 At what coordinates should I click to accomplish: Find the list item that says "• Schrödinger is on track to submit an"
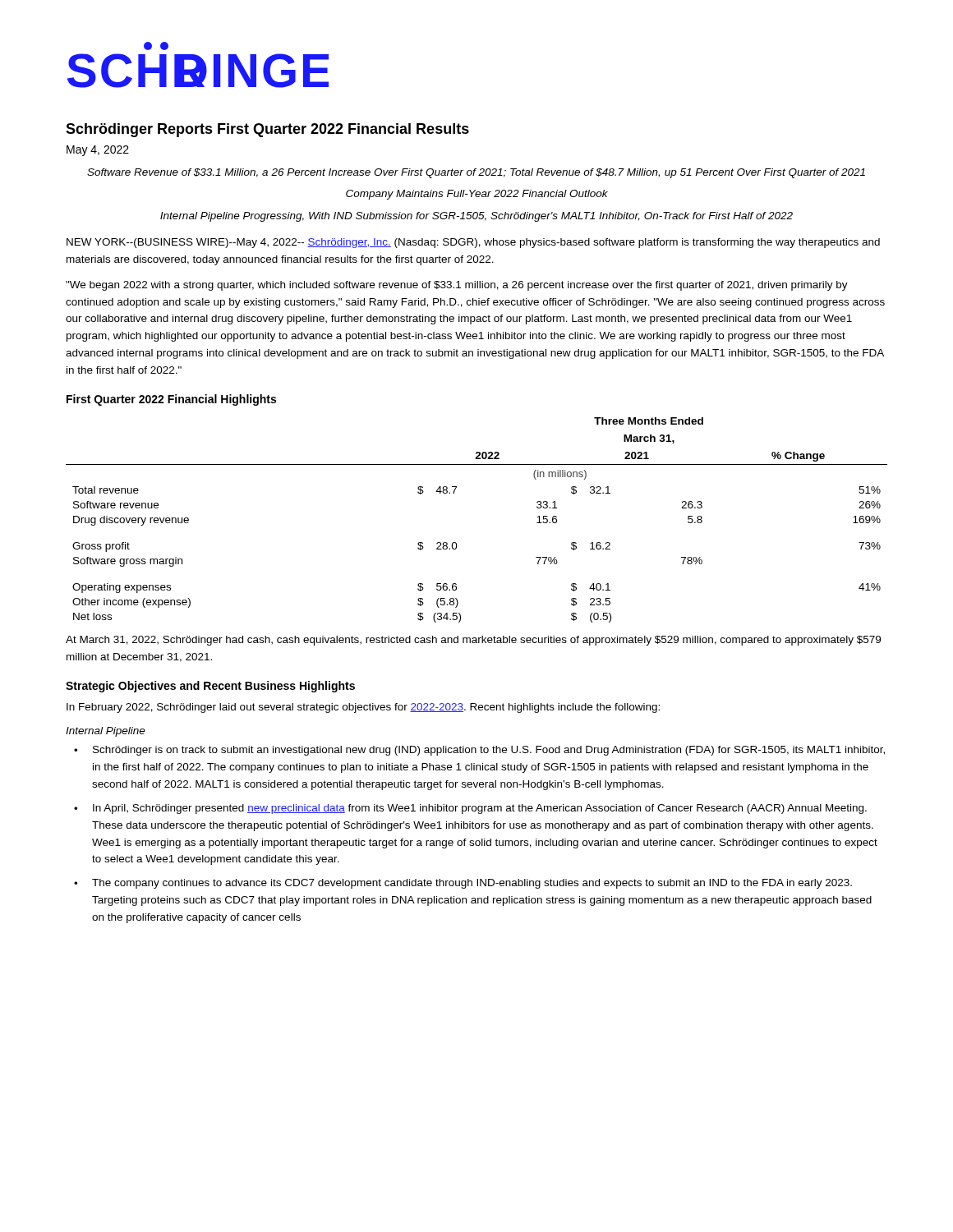481,767
